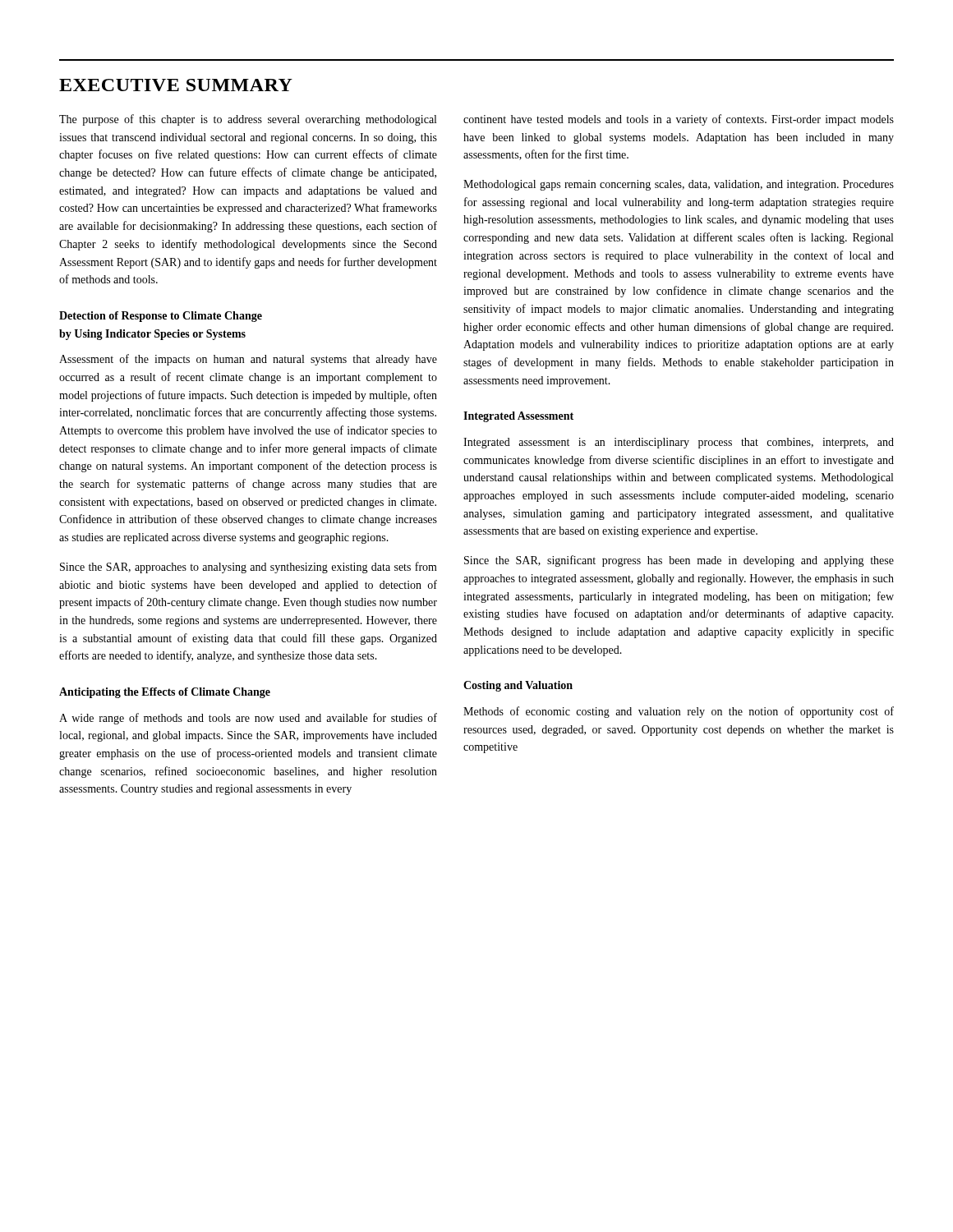Screen dimensions: 1232x953
Task: Select the text block containing "Since the SAR, significant progress has been made"
Action: [x=679, y=605]
